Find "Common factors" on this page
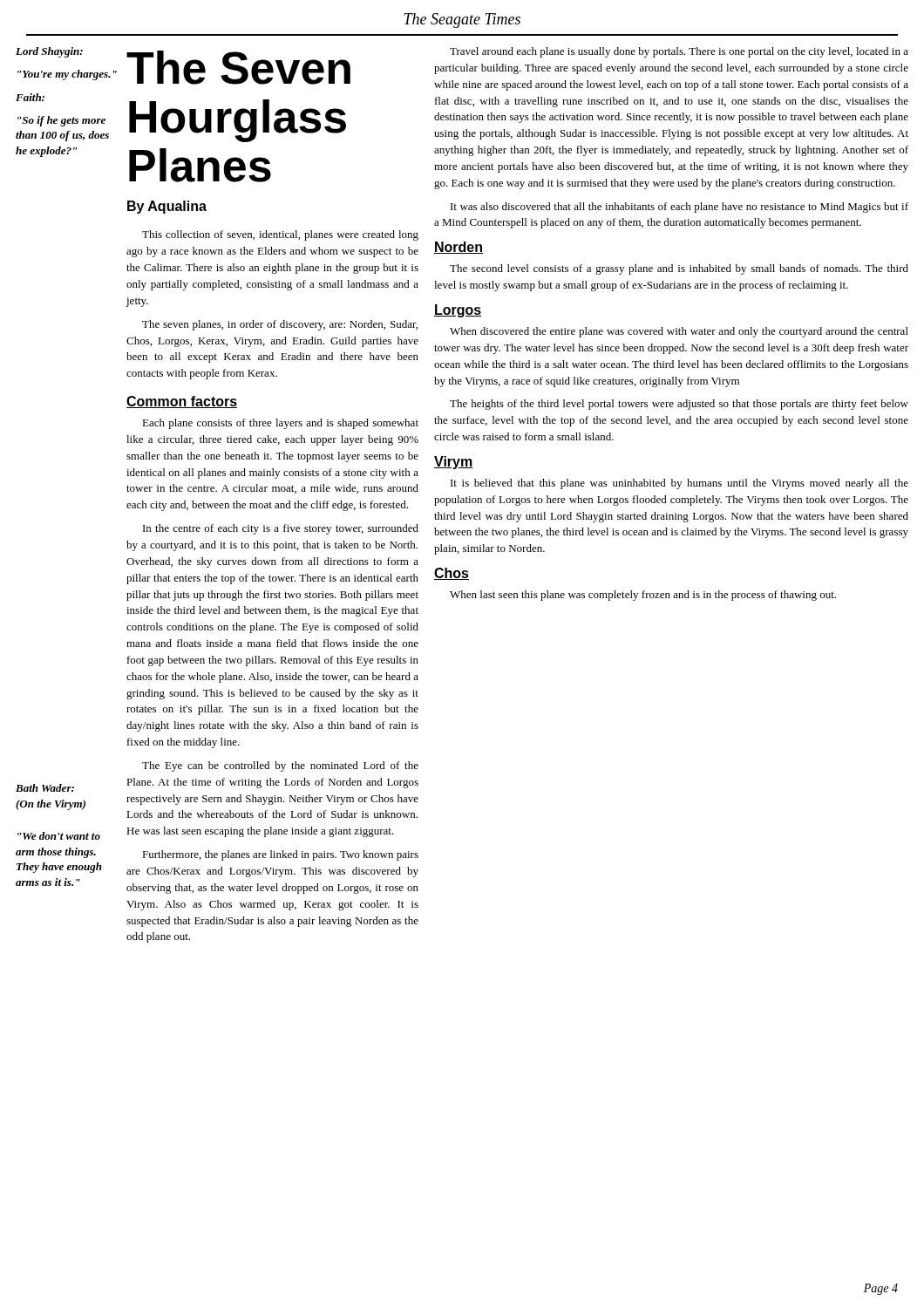This screenshot has width=924, height=1308. pos(182,402)
